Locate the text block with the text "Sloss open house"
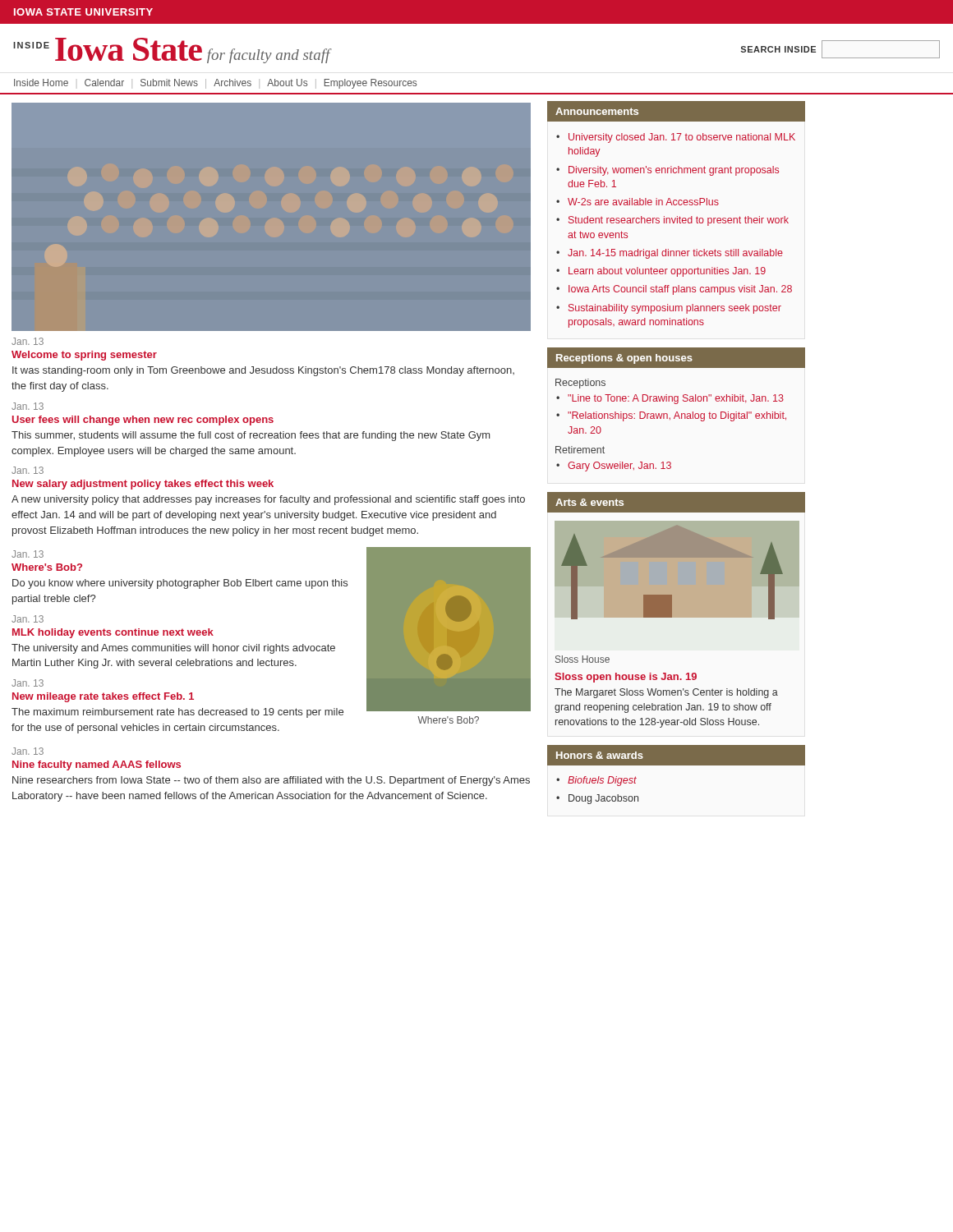 click(x=626, y=676)
